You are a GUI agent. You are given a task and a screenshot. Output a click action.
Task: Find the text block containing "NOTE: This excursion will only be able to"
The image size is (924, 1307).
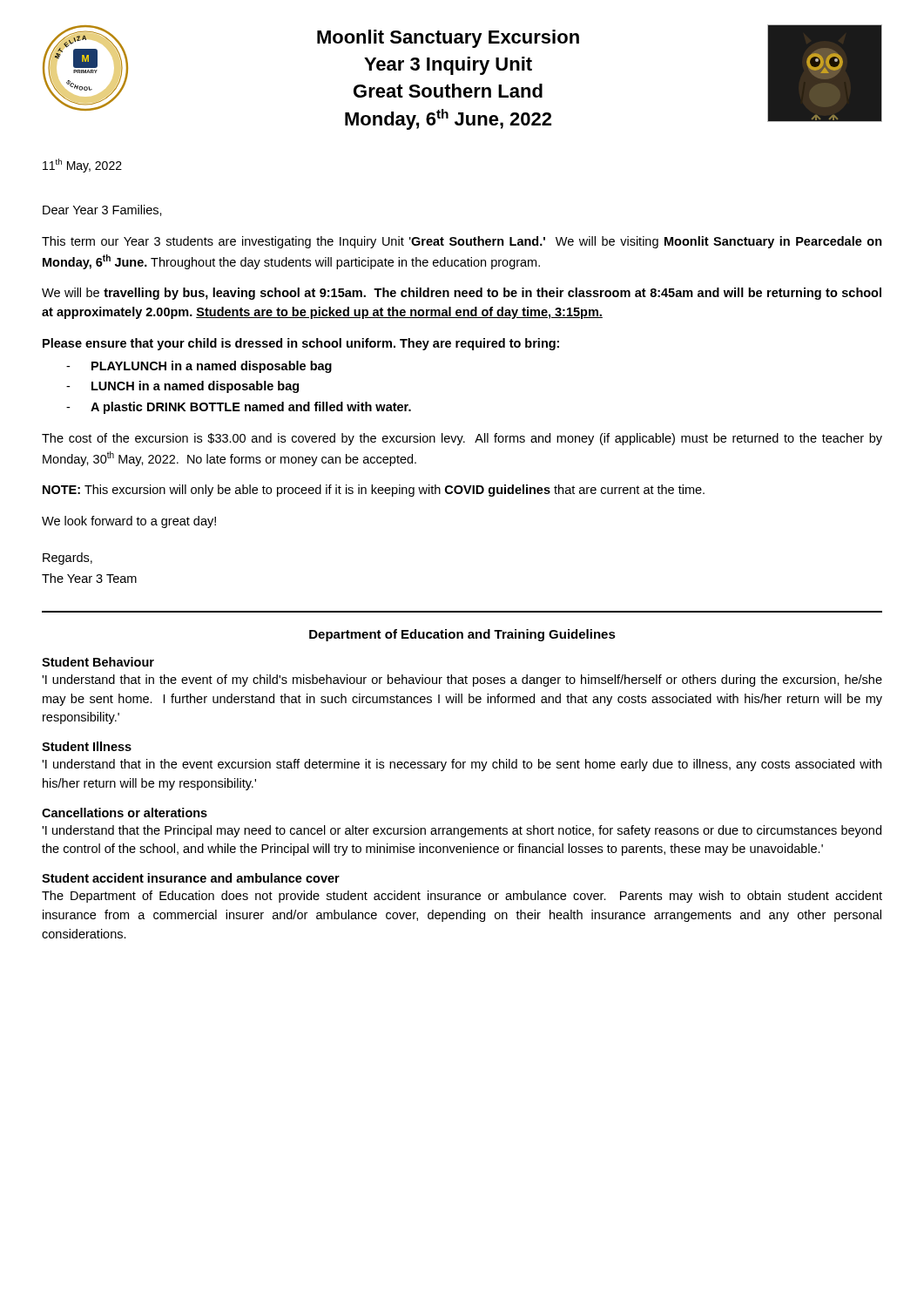[374, 490]
